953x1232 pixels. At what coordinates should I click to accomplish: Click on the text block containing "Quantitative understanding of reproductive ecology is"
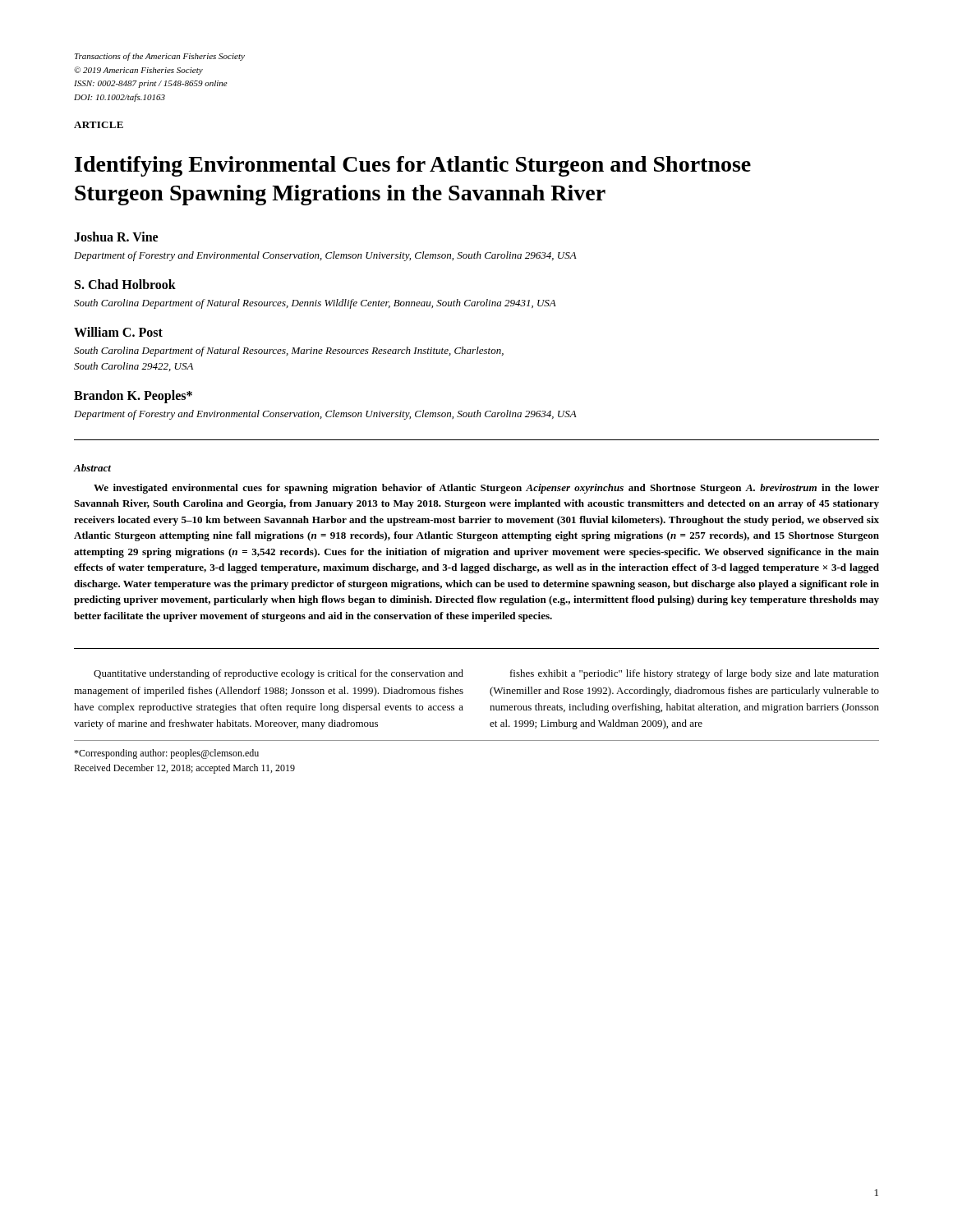(269, 699)
